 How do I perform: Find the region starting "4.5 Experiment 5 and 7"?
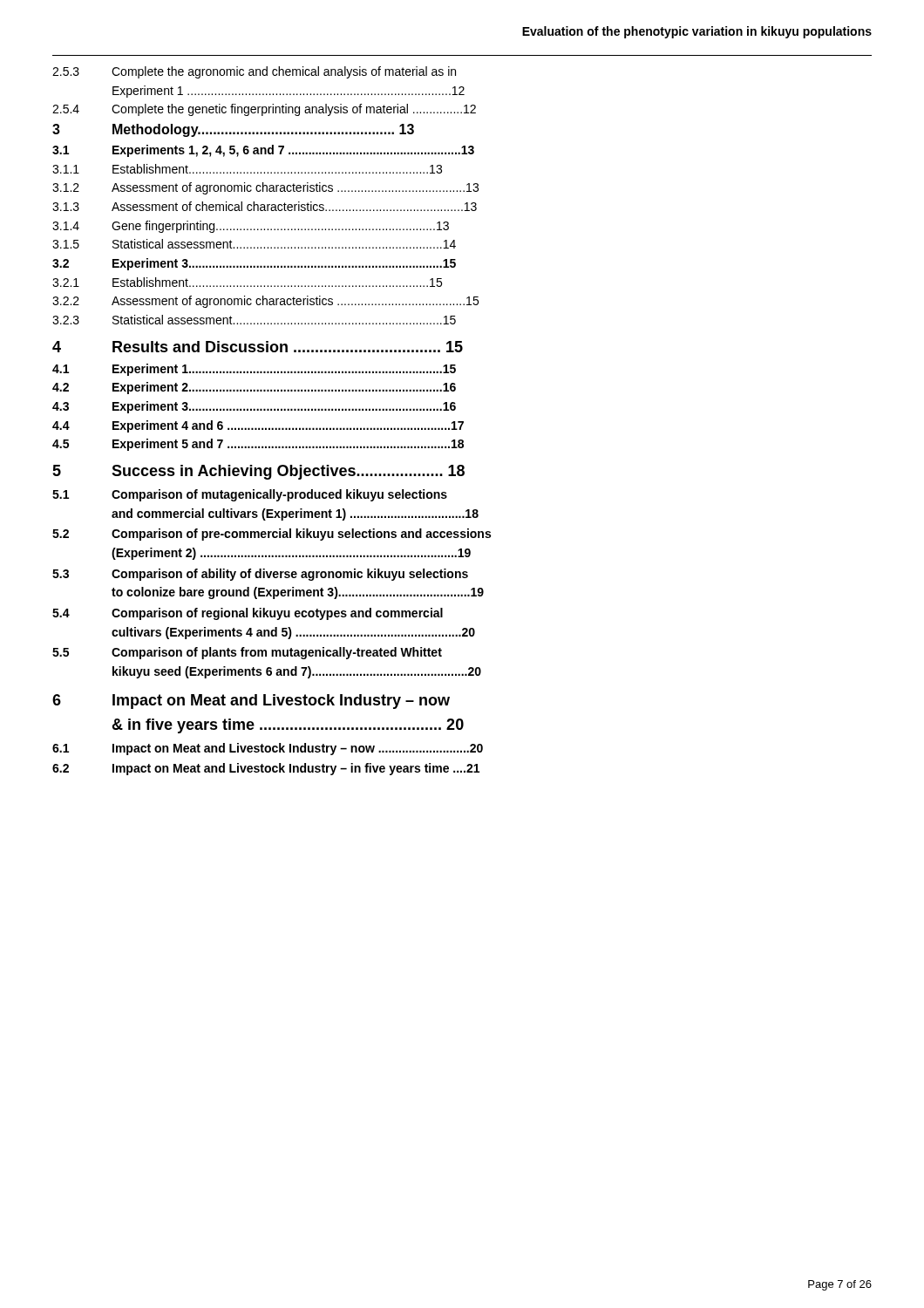point(462,445)
